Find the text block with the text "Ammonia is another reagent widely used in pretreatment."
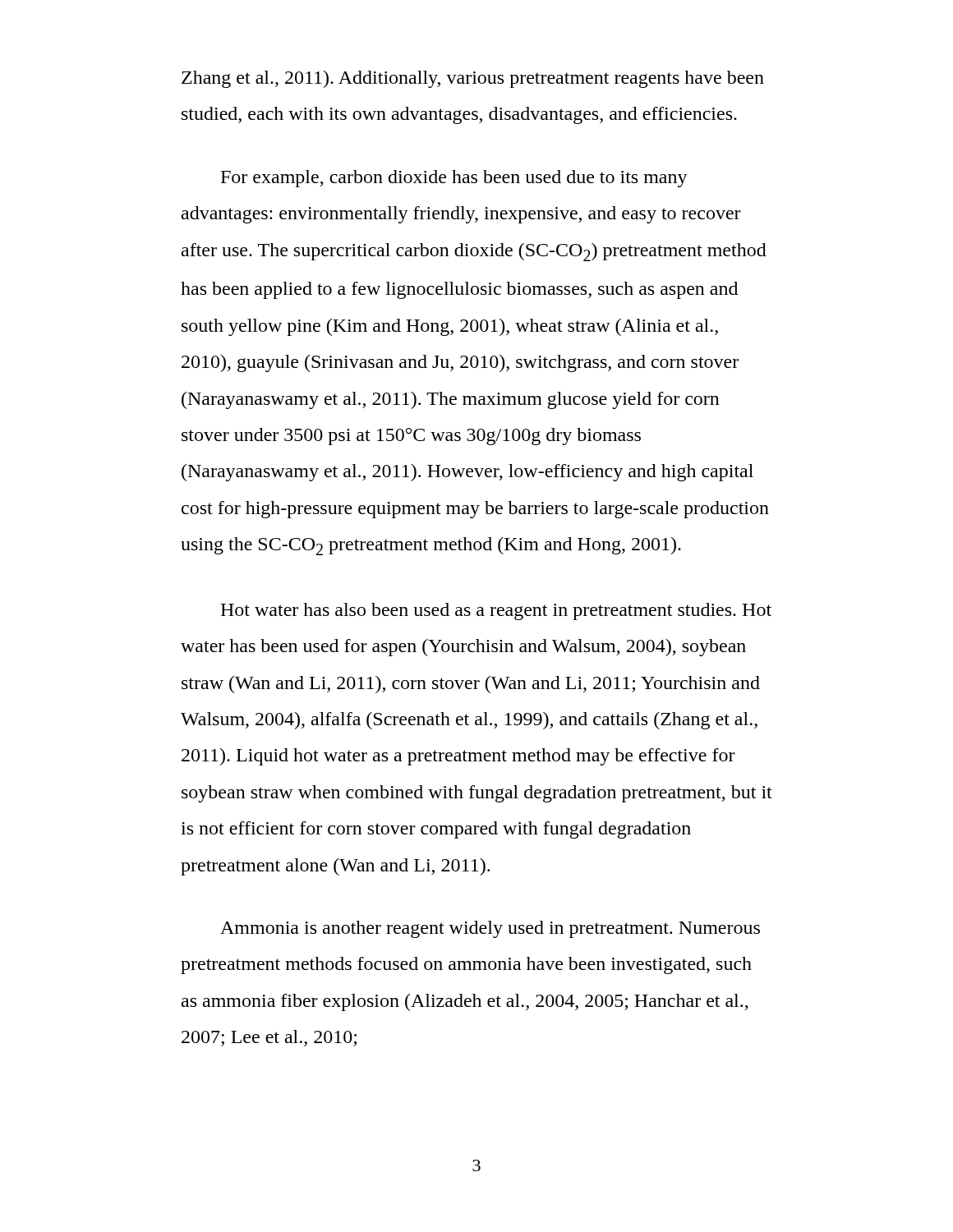This screenshot has height=1232, width=953. pyautogui.click(x=476, y=982)
